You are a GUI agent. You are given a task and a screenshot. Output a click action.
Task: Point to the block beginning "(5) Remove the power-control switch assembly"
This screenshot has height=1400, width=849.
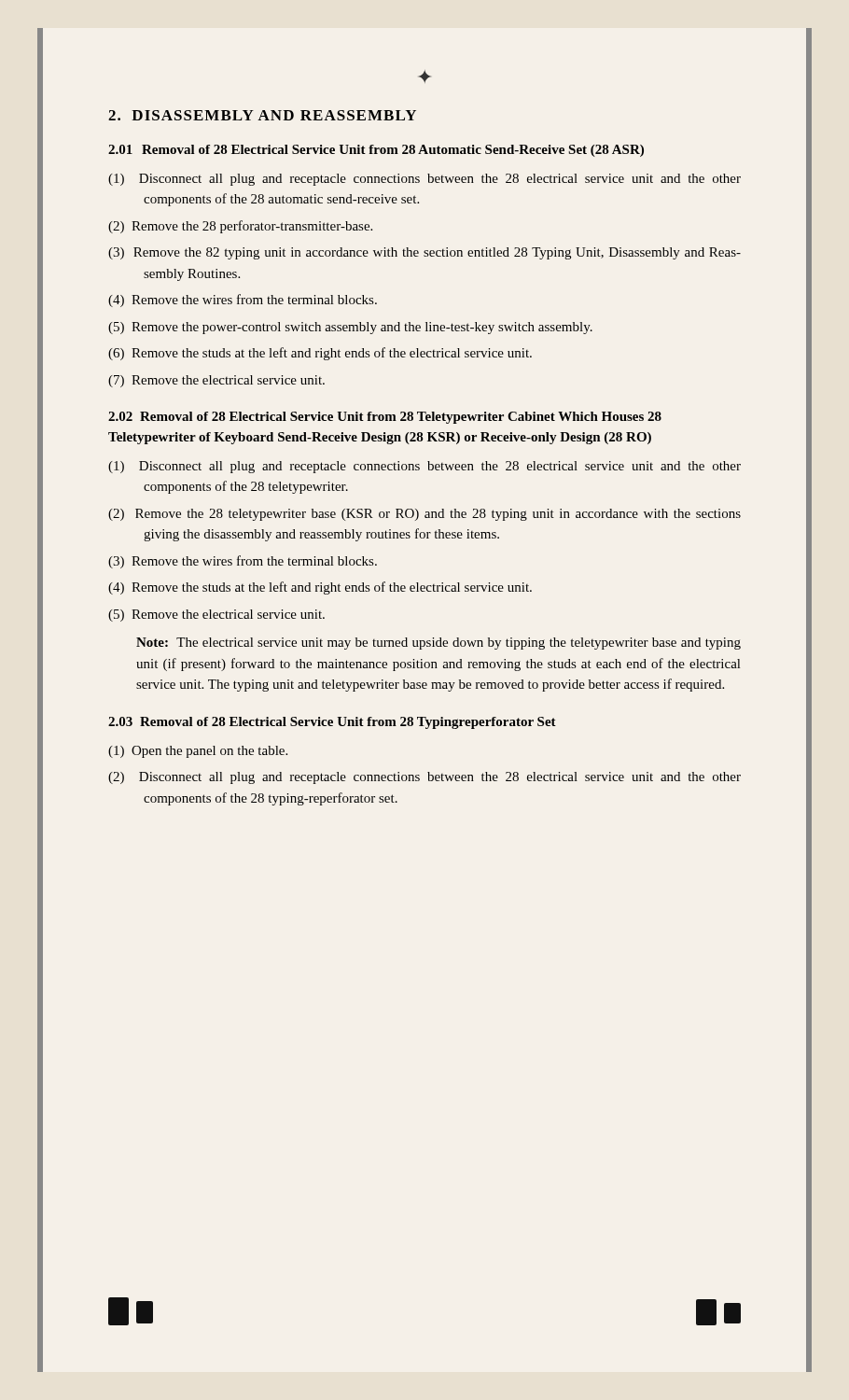[x=351, y=326]
